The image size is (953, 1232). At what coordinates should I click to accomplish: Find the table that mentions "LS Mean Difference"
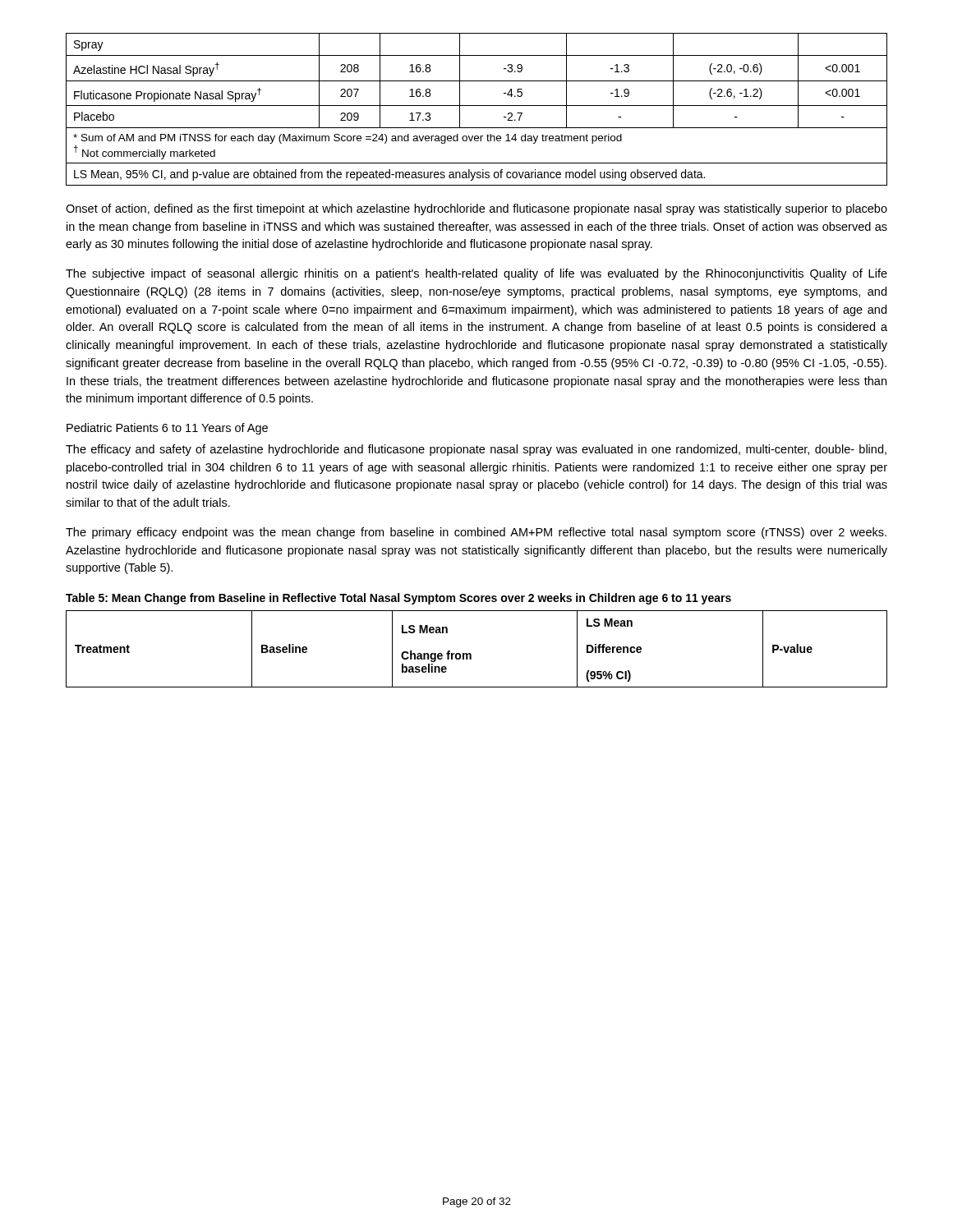pos(476,649)
